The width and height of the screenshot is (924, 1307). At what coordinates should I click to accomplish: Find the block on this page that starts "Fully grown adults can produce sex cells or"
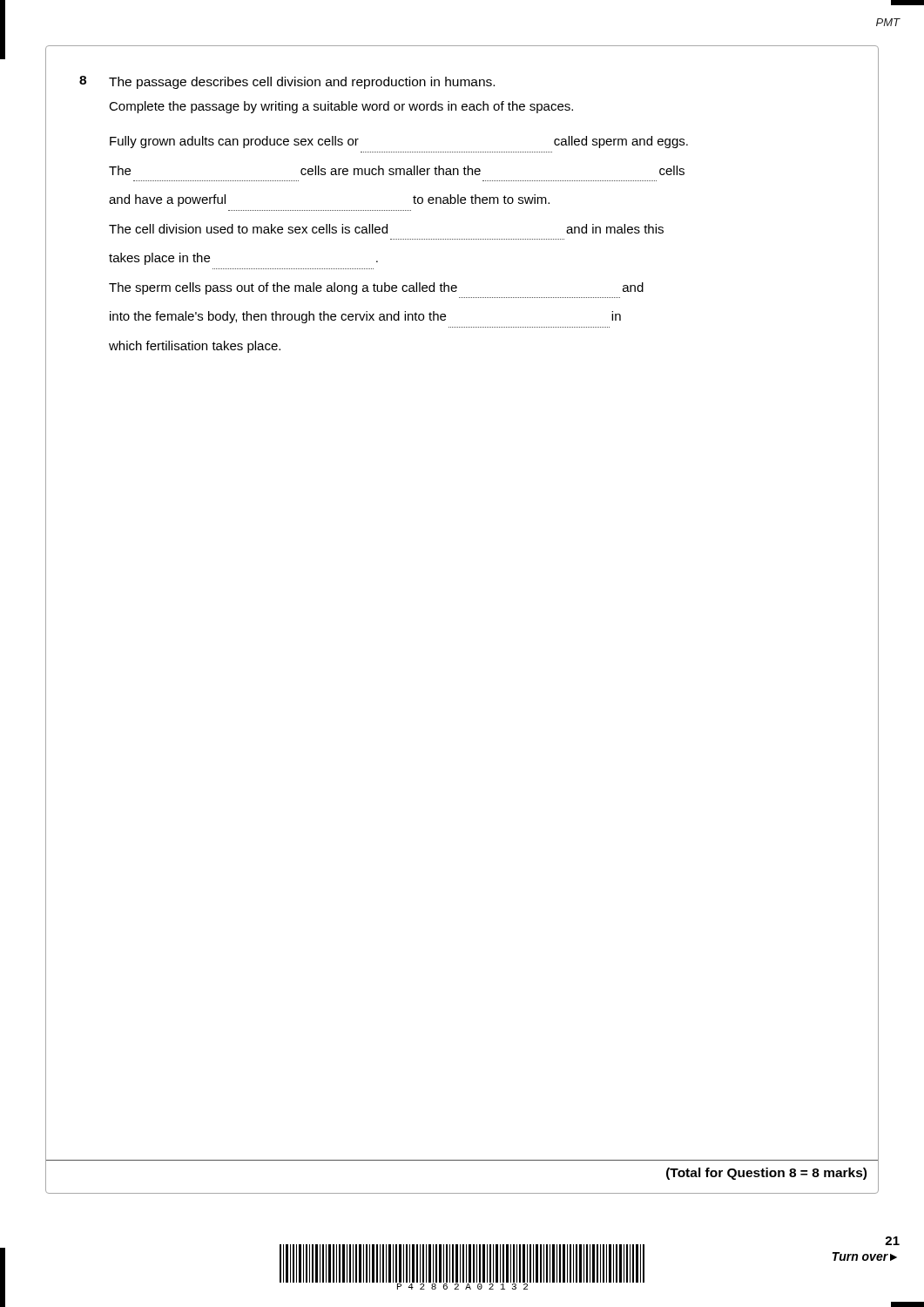(x=399, y=142)
